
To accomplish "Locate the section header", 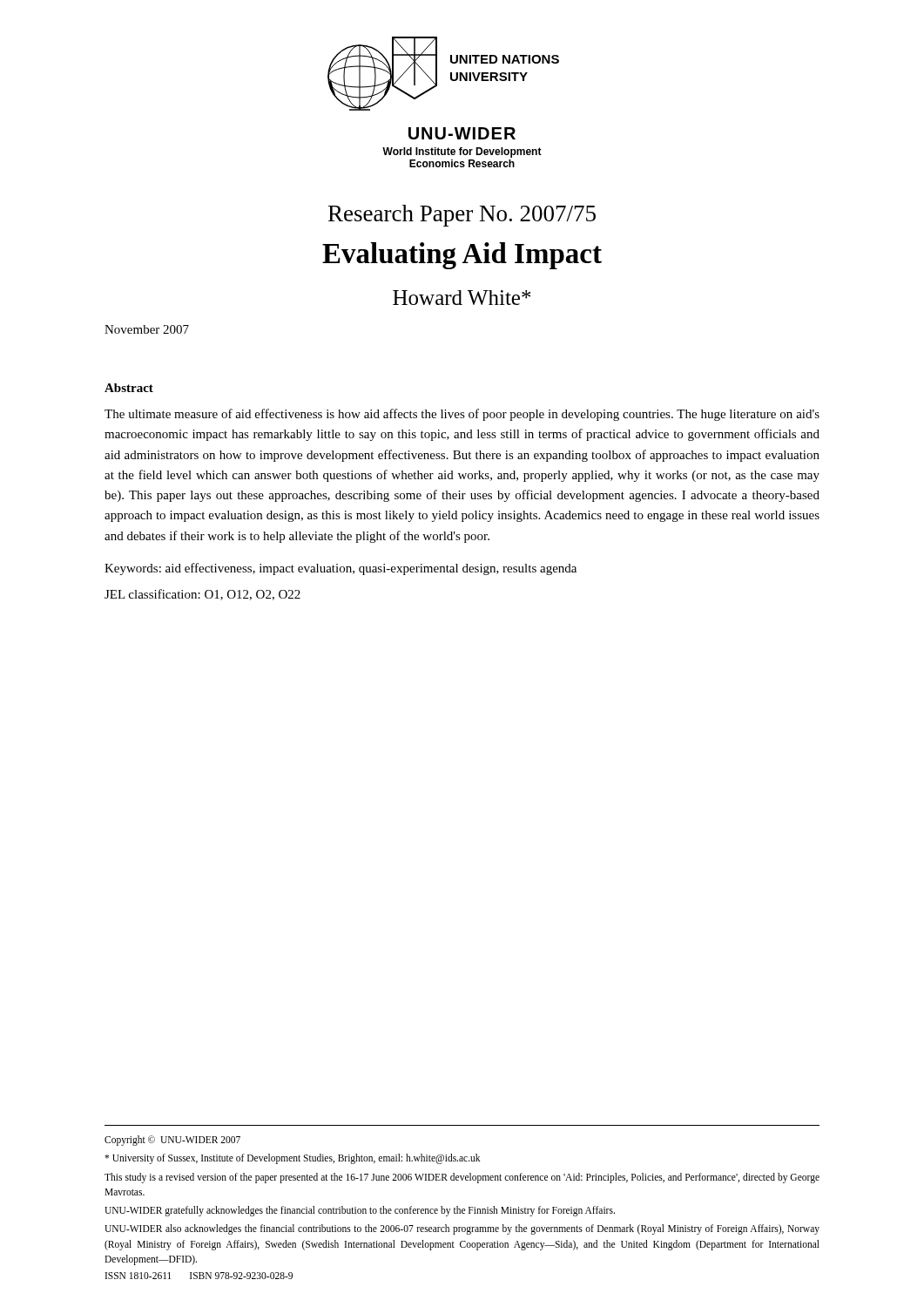I will 129,388.
